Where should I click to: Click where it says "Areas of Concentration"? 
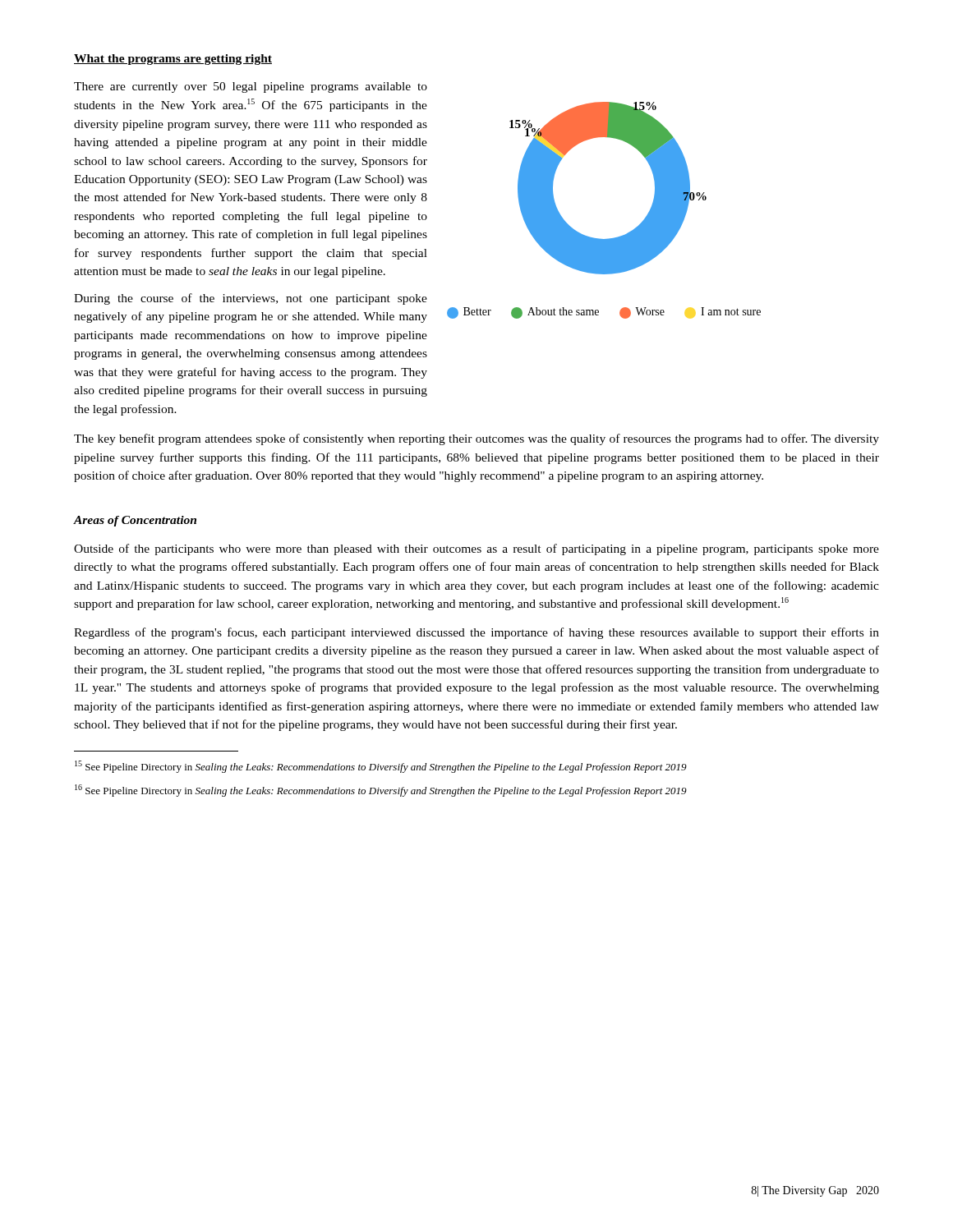coord(136,520)
